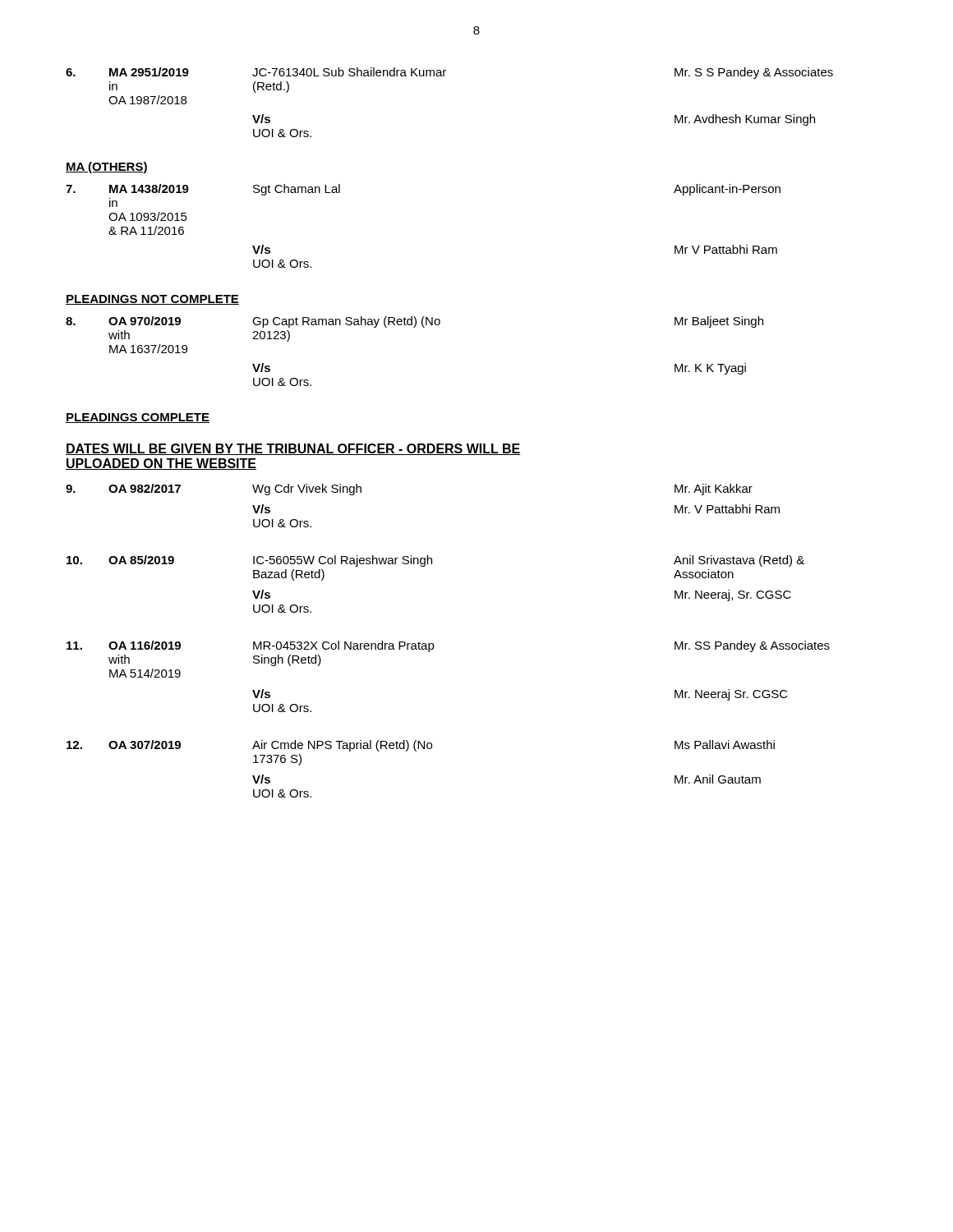
Task: Find the list item that reads "10. OA 85/2019 IC-56055W Col Rajeshwar"
Action: [x=435, y=561]
